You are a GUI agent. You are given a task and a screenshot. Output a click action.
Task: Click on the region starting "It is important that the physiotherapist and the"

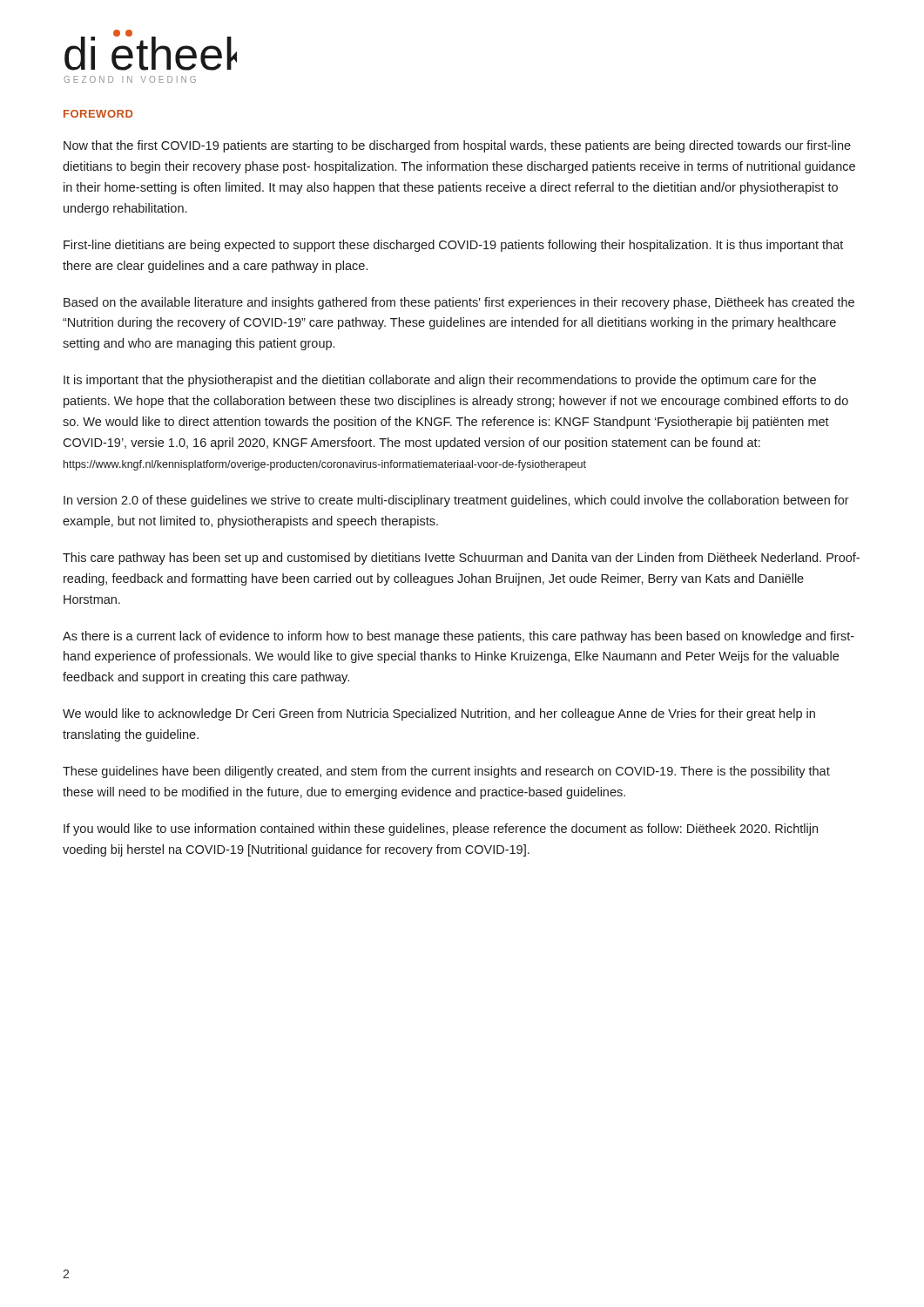coord(456,422)
